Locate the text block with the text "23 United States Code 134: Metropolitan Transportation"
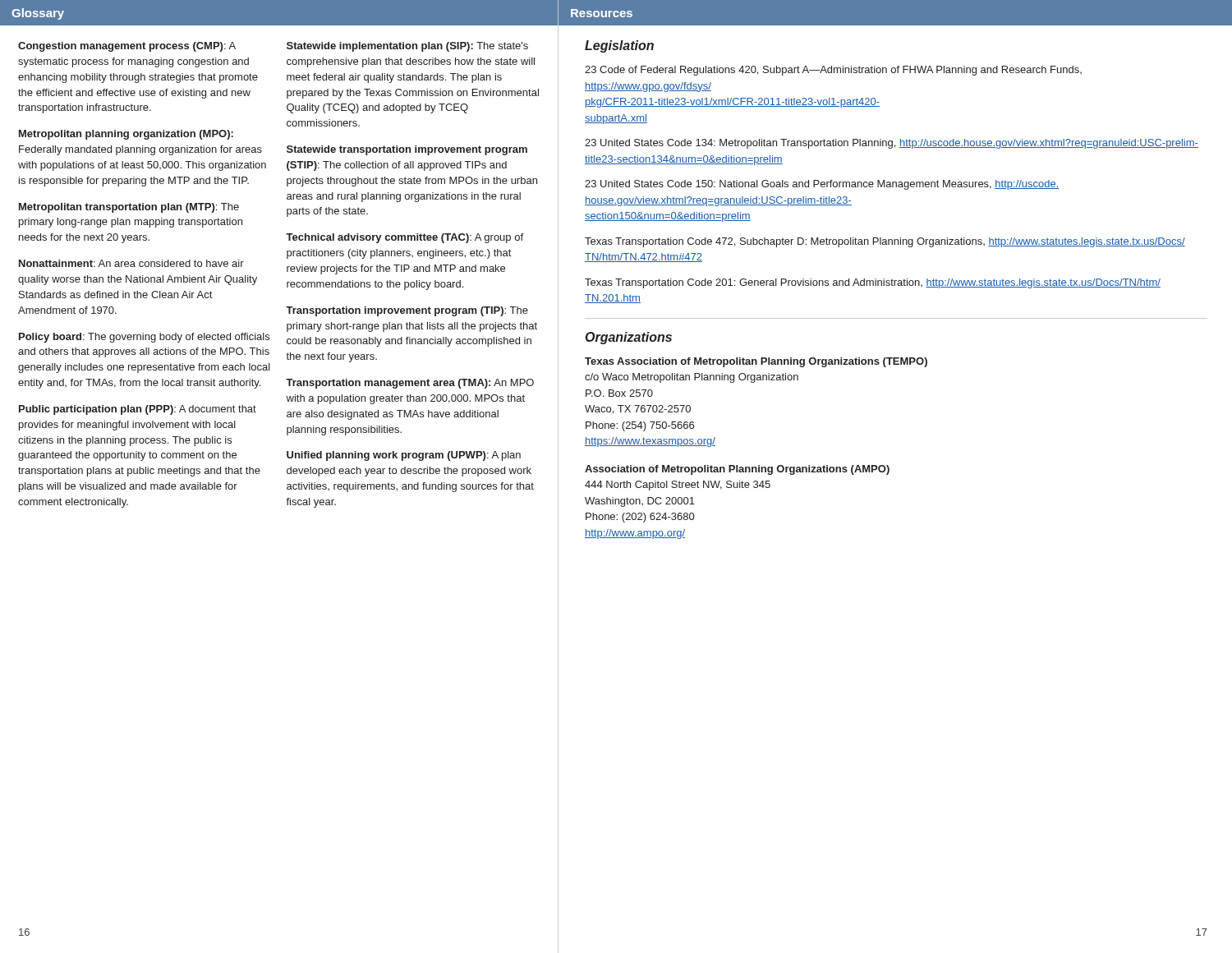This screenshot has width=1232, height=953. click(892, 151)
